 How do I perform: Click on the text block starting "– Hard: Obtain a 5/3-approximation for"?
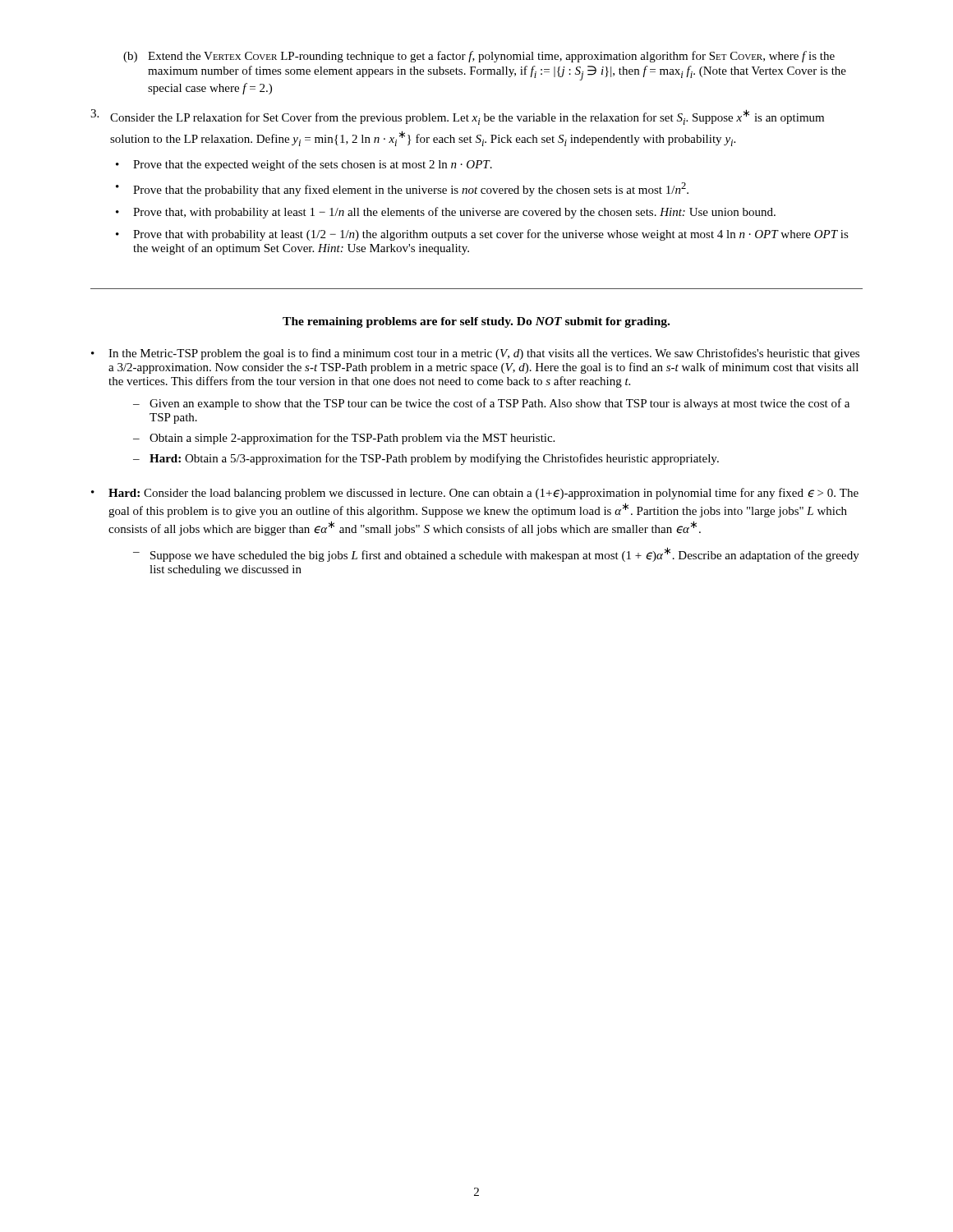click(498, 459)
